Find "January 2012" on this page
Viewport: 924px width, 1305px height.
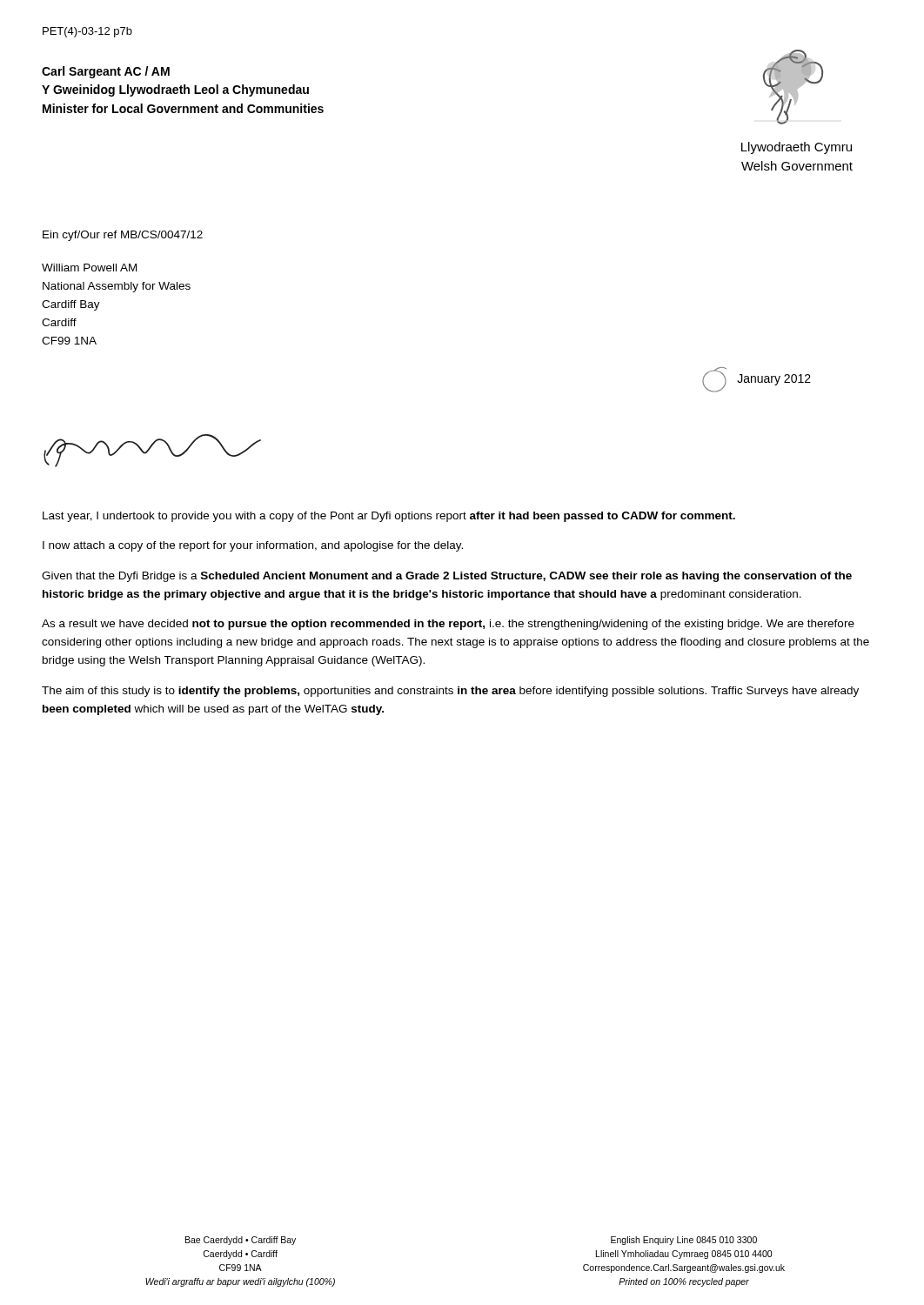(x=757, y=378)
